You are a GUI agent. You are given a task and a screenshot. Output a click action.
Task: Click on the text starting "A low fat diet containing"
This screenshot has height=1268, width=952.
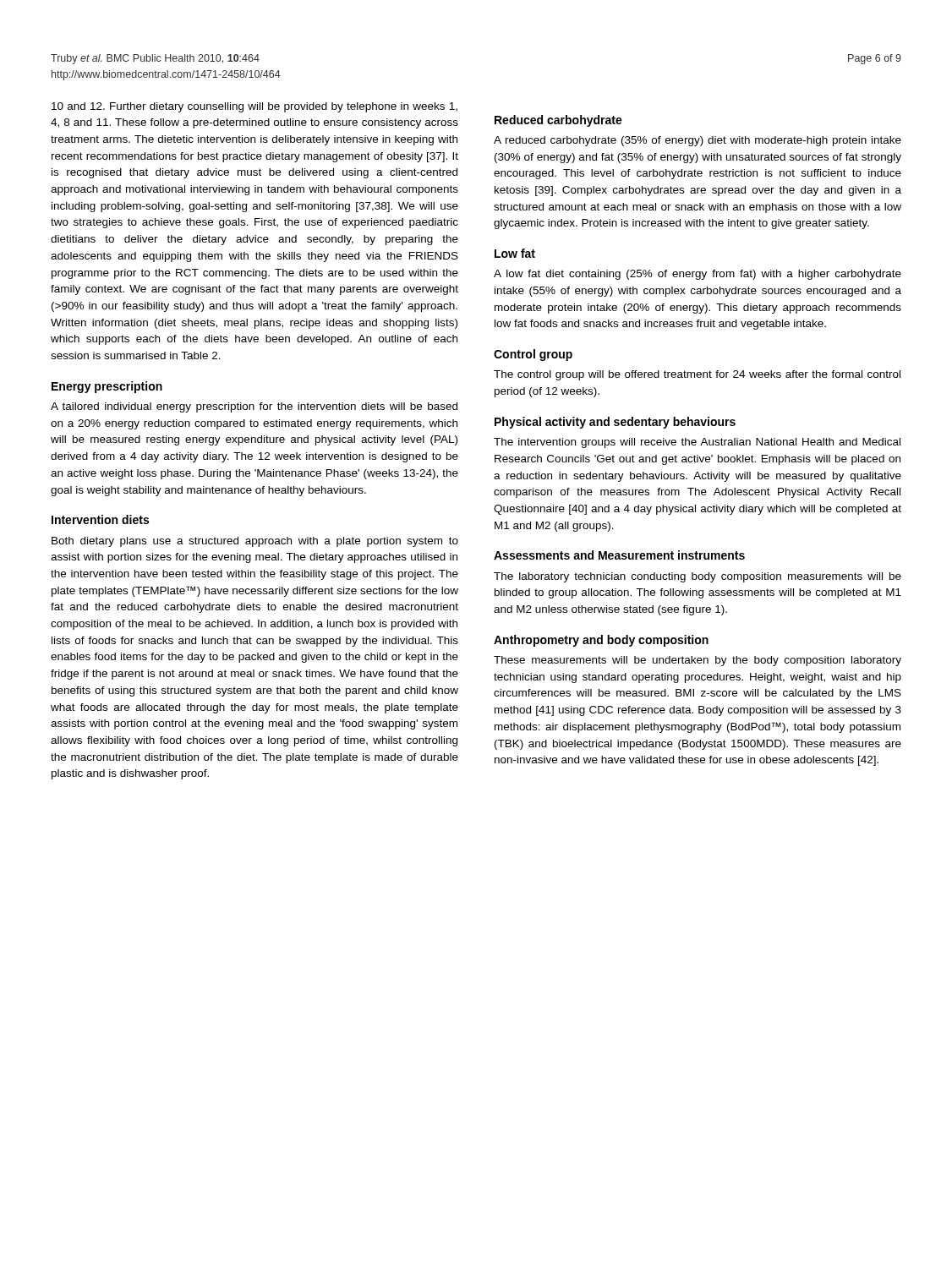[698, 299]
